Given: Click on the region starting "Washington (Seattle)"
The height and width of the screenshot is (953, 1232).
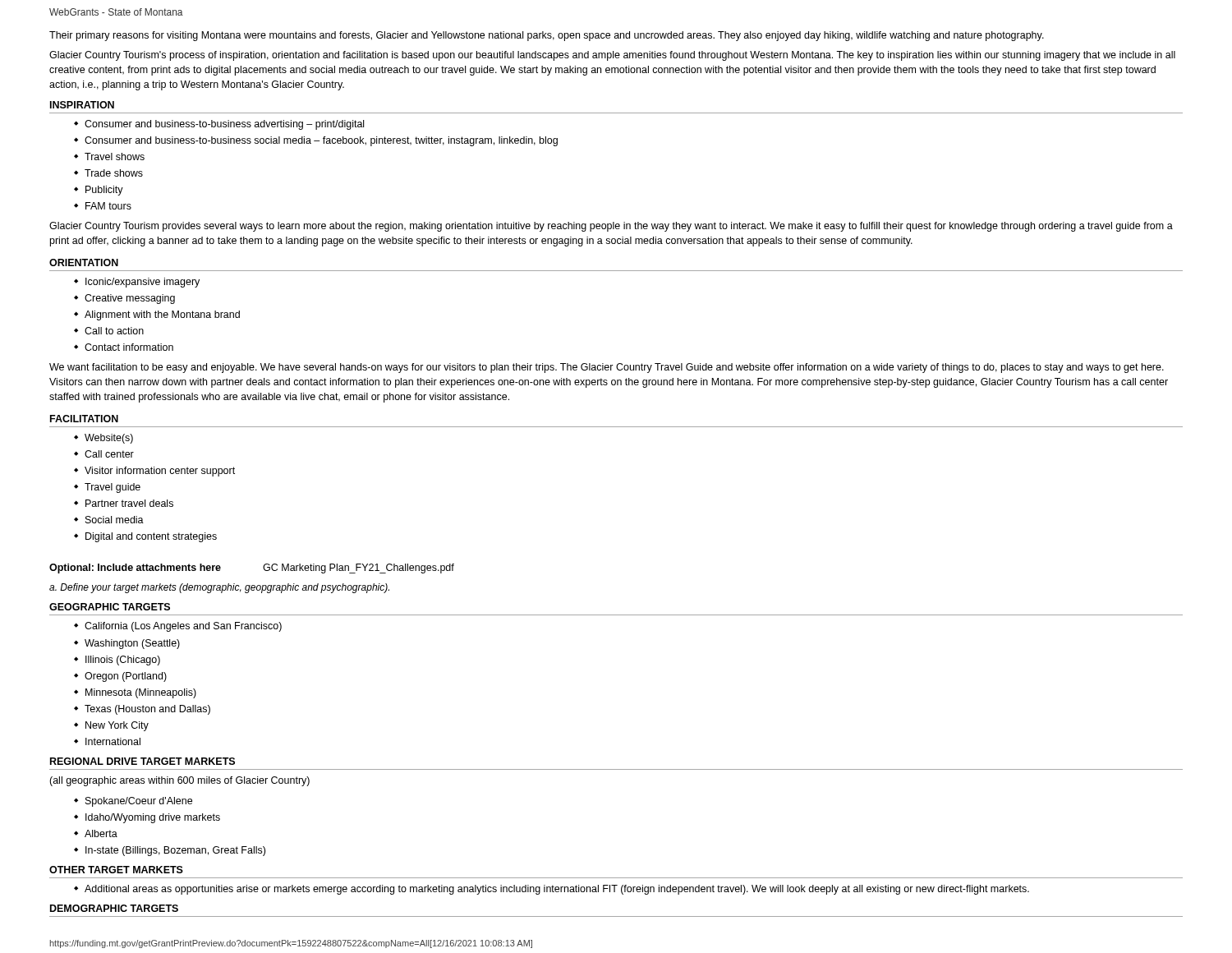Looking at the screenshot, I should [x=132, y=643].
